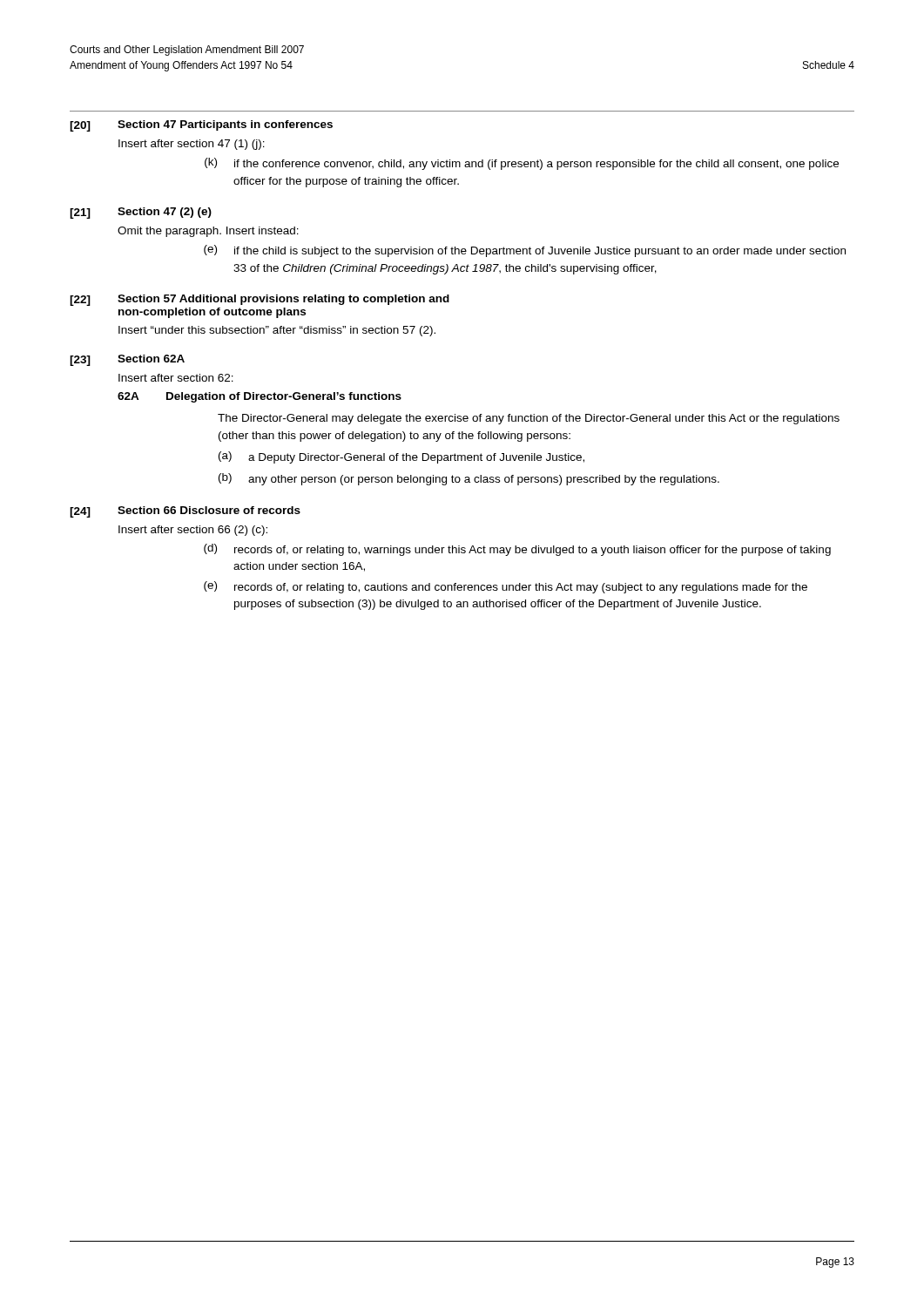Screen dimensions: 1307x924
Task: Locate the text starting "[23] Section 62A"
Action: click(127, 360)
